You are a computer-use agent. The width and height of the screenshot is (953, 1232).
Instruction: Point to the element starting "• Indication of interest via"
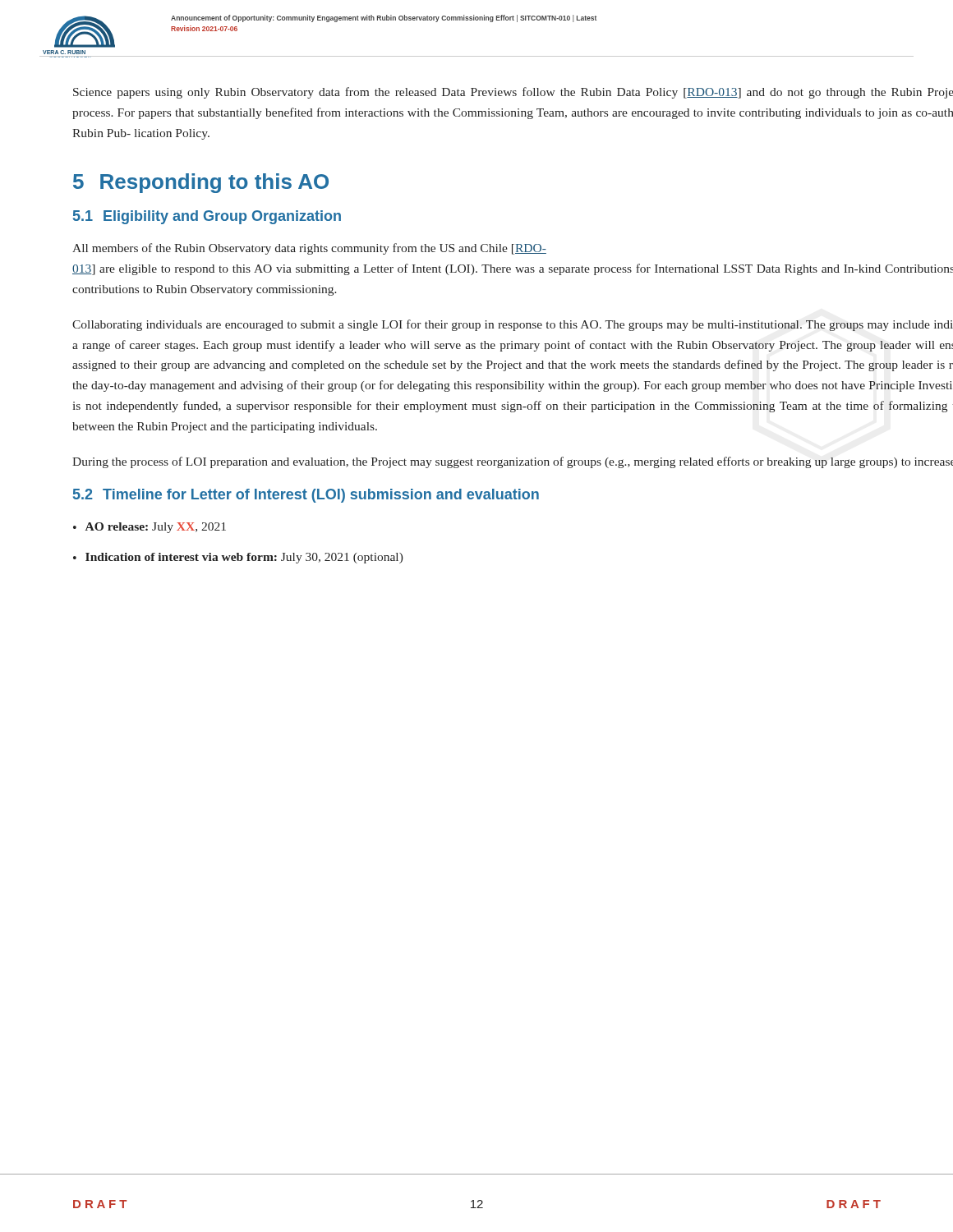coord(238,558)
